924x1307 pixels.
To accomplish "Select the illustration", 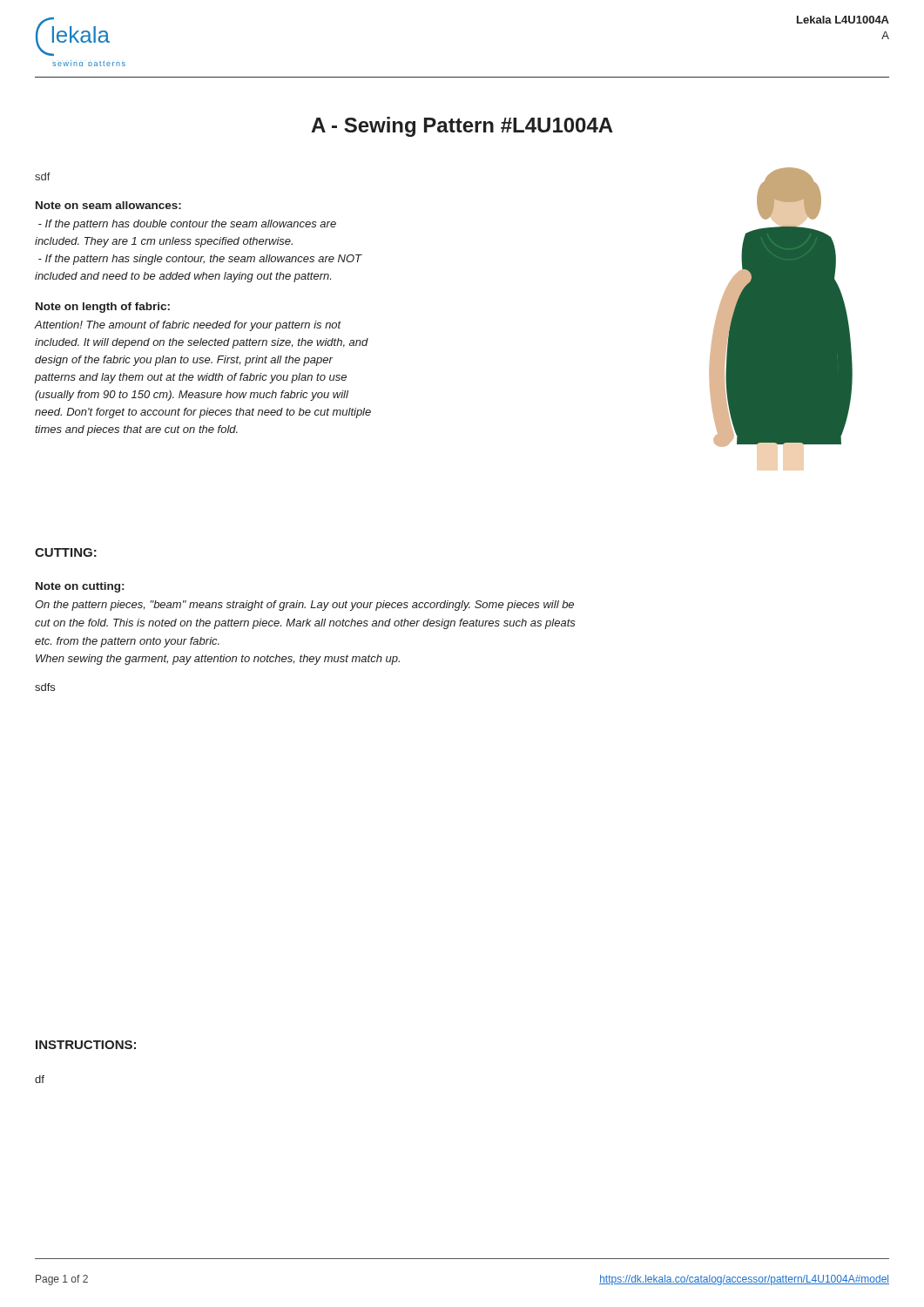I will tap(776, 318).
